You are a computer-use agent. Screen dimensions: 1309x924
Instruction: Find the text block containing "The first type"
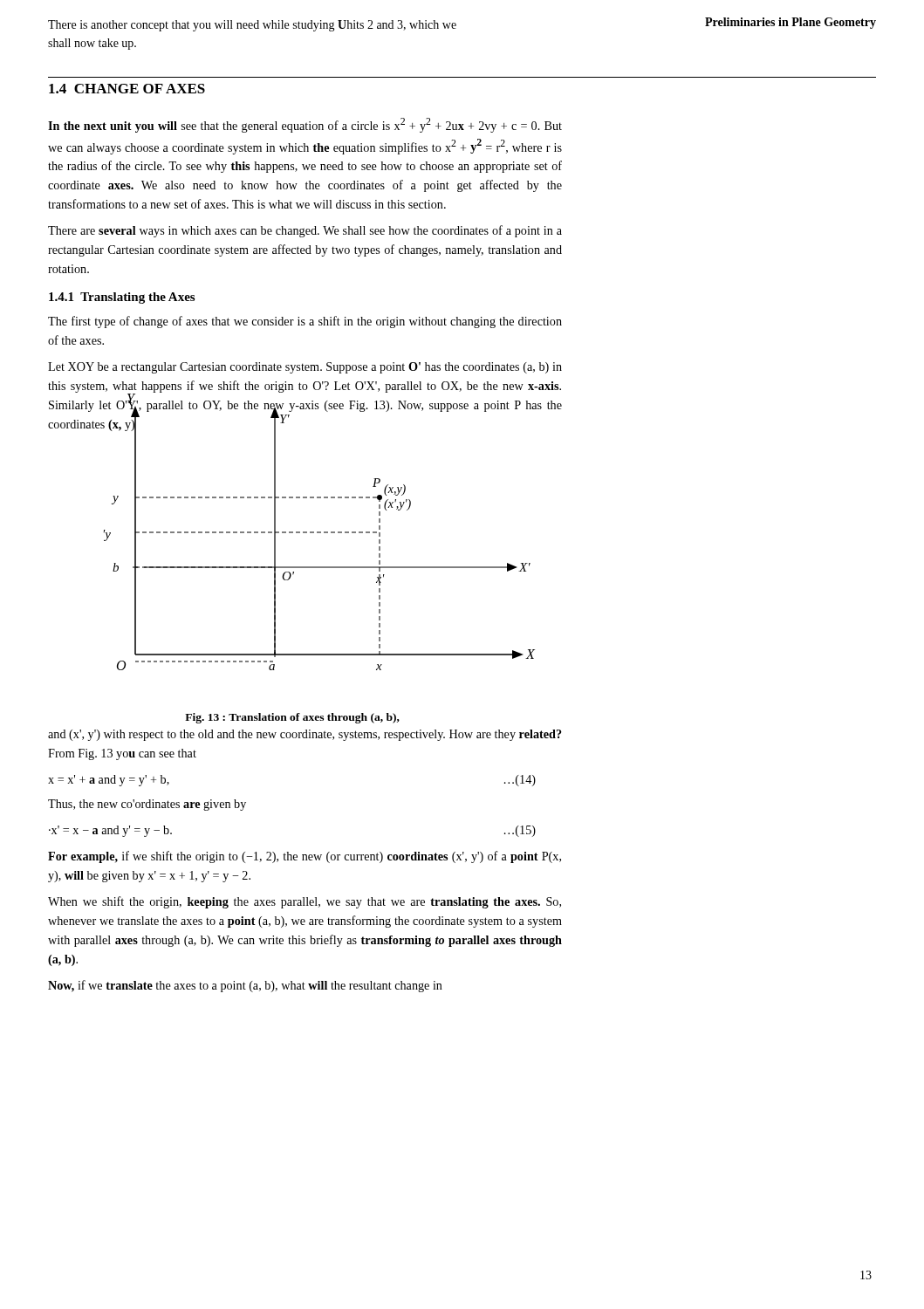[x=305, y=330]
